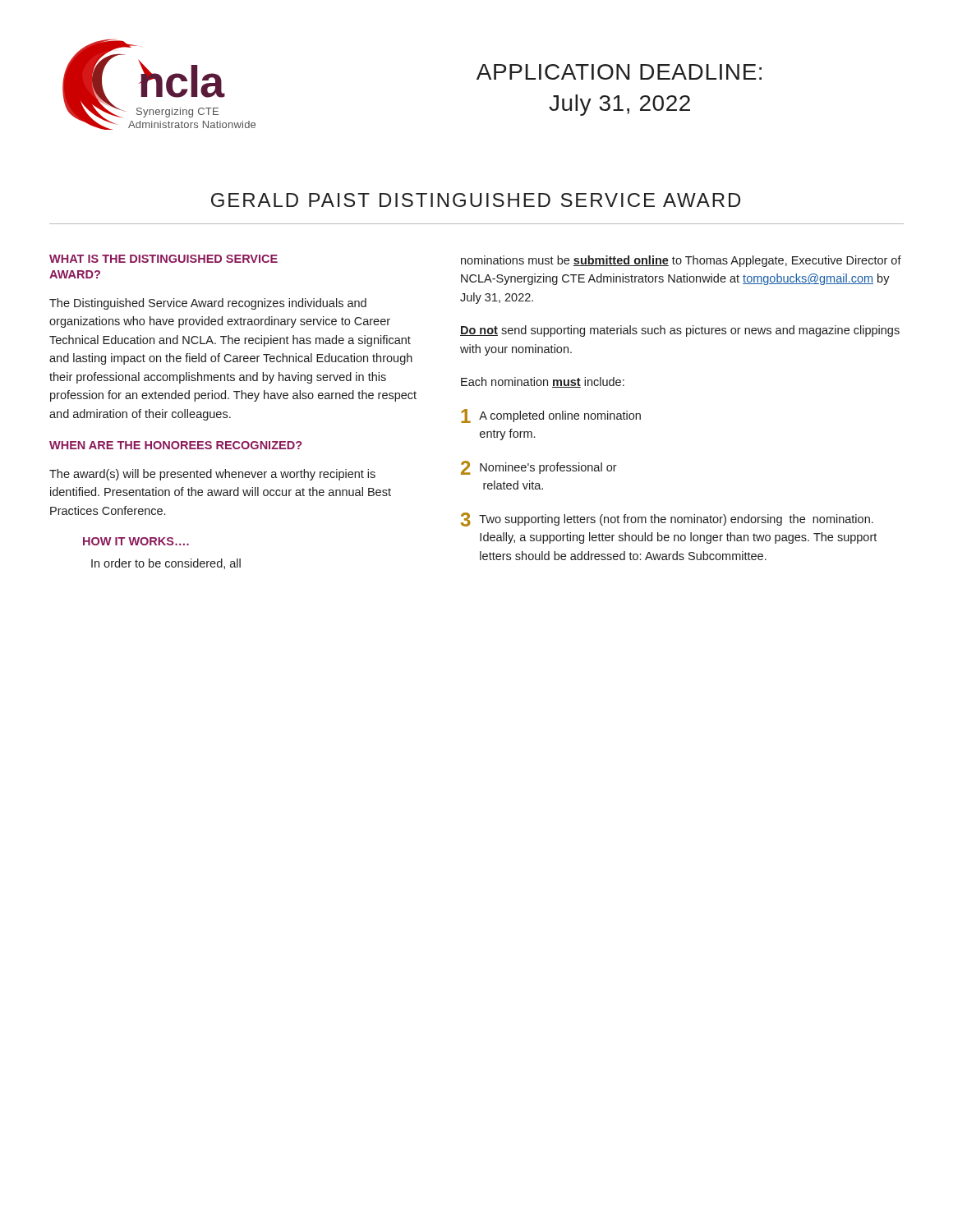The height and width of the screenshot is (1232, 953).
Task: Locate the title containing "APPLICATION DEADLINE:July 31, 2022"
Action: tap(620, 88)
